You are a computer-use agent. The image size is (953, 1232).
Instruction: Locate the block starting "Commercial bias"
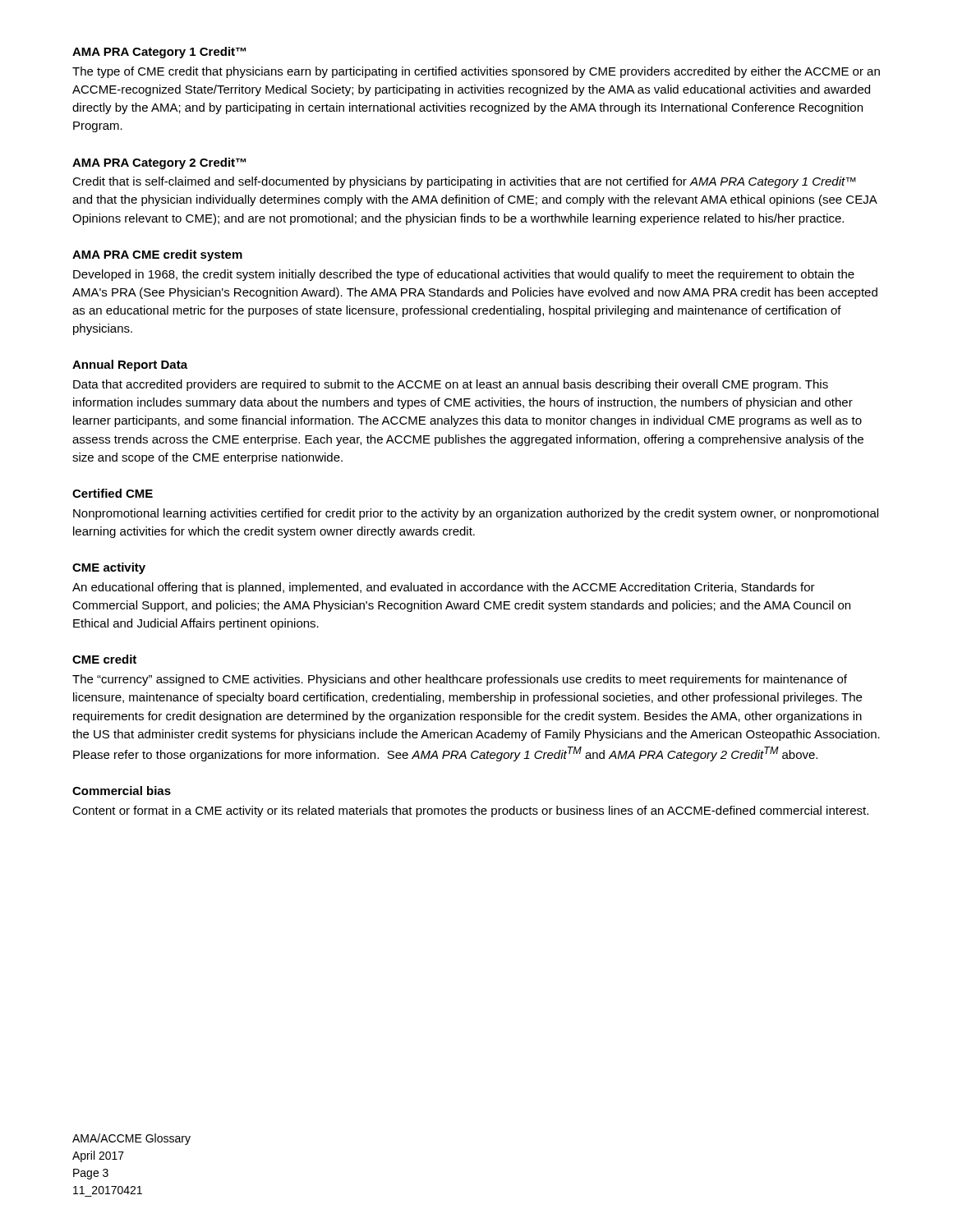(x=122, y=791)
